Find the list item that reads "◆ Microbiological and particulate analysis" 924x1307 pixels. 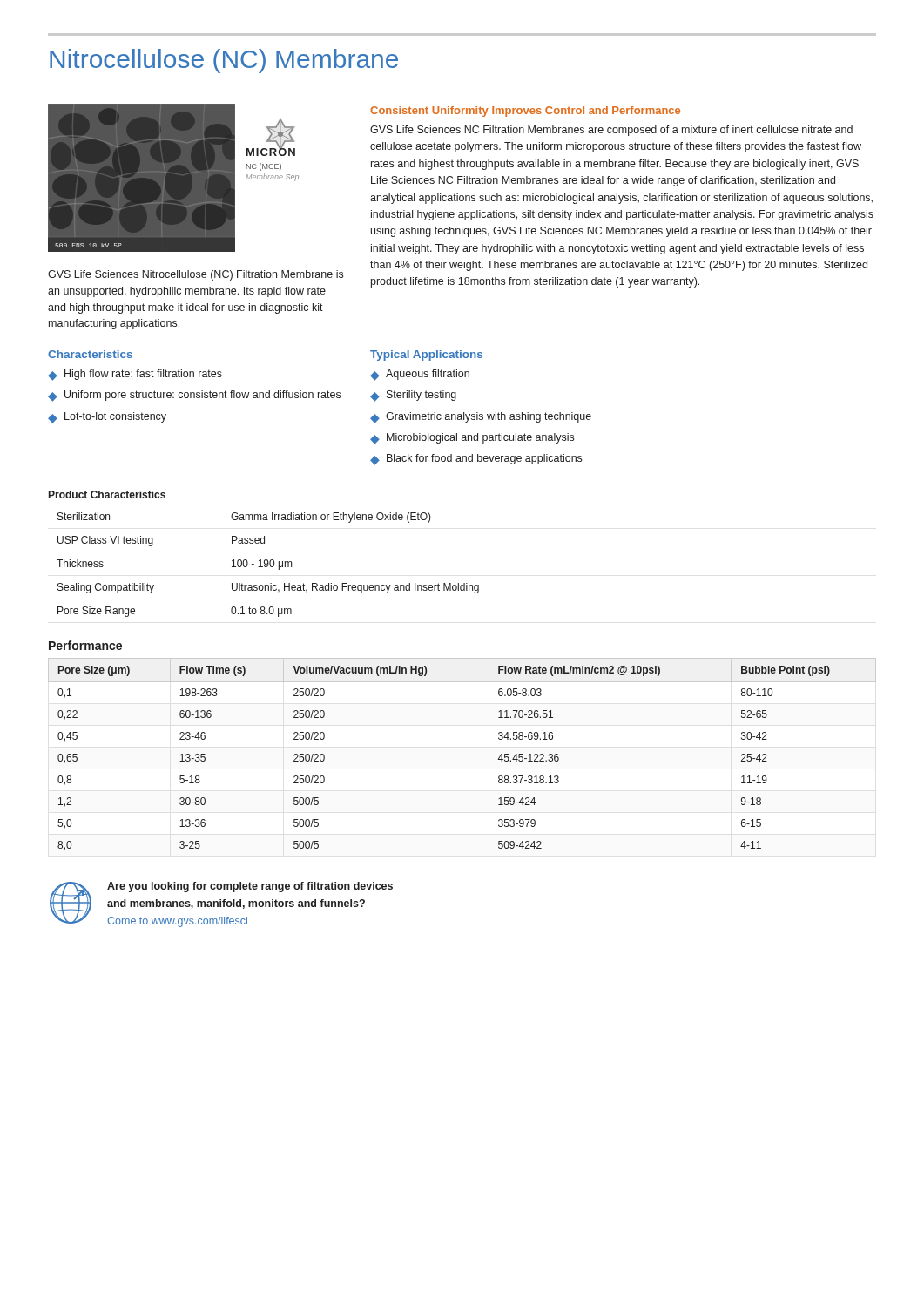pos(472,438)
